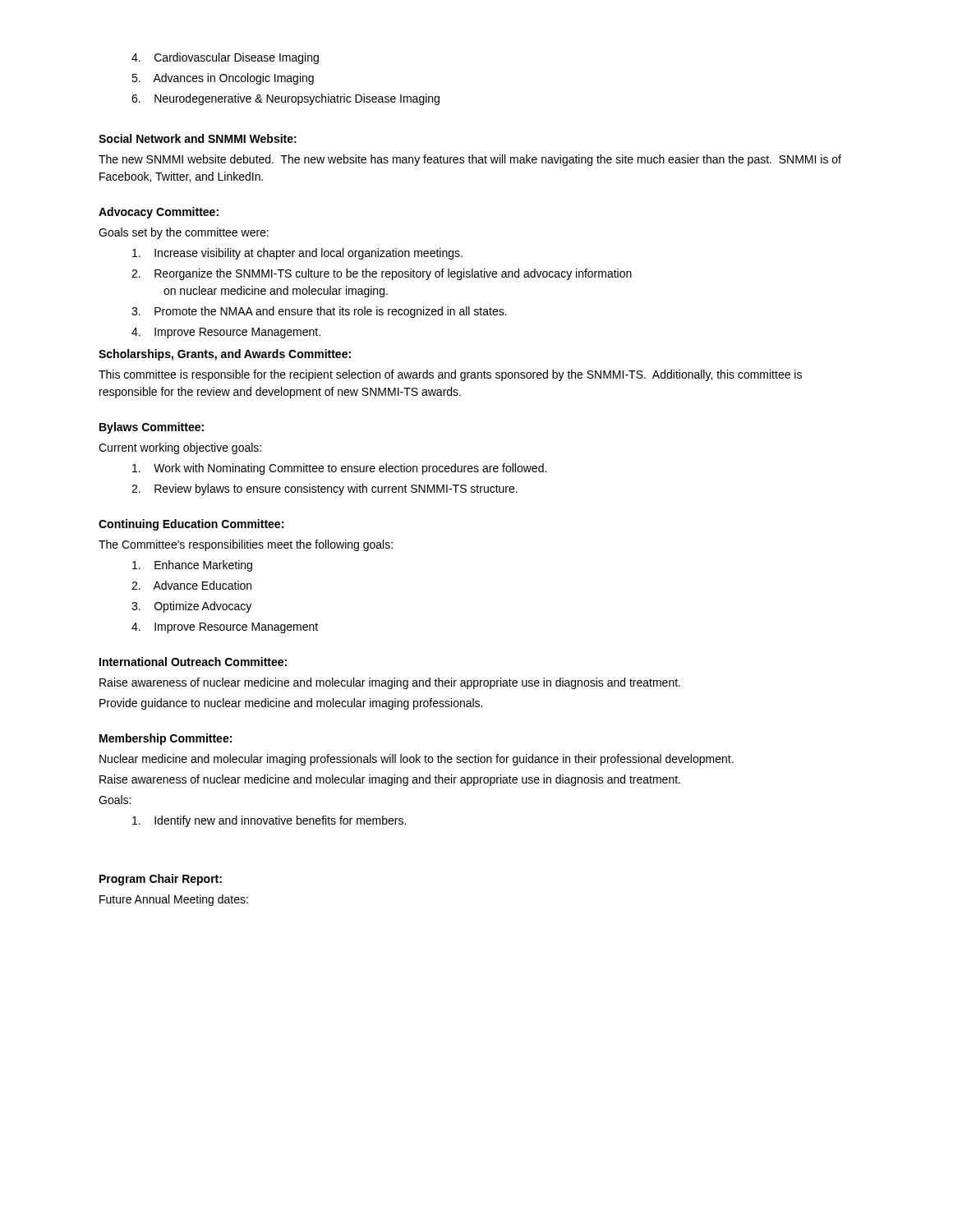Select the element starting "Goals set by the committee were:"
The height and width of the screenshot is (1232, 953).
[x=184, y=232]
